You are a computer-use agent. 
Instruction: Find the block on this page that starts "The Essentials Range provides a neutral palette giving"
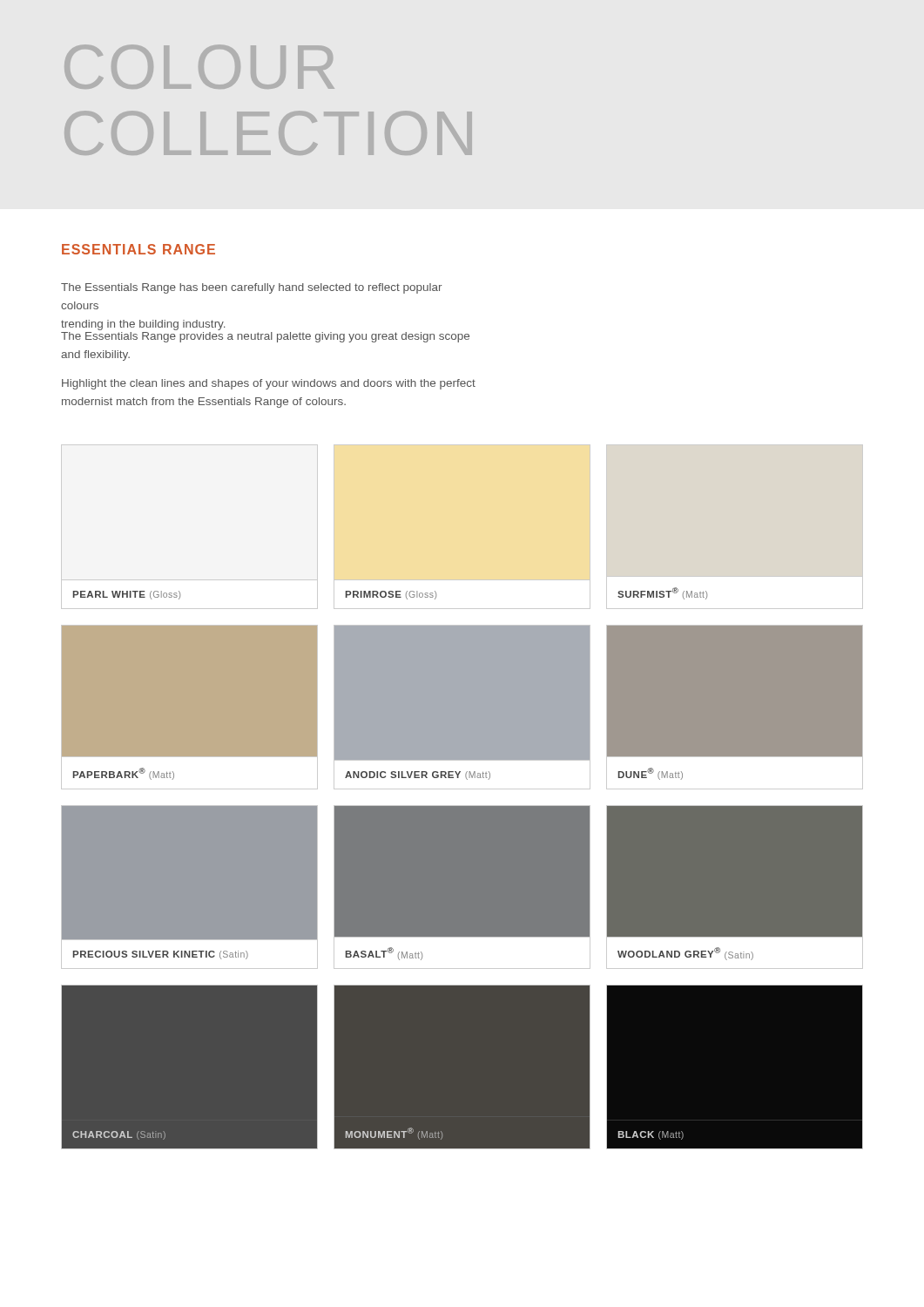tap(266, 345)
